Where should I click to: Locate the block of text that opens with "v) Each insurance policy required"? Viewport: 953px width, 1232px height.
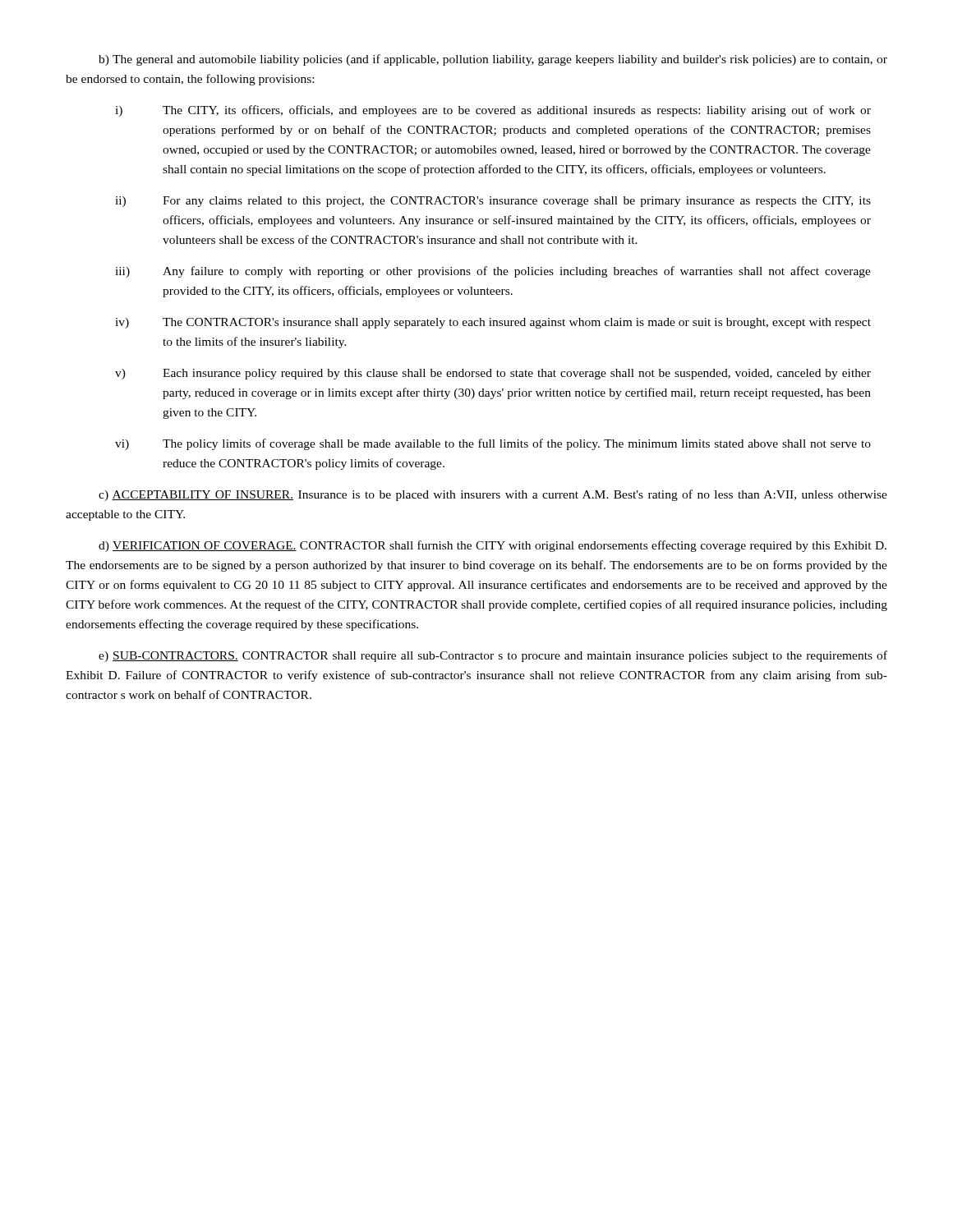pyautogui.click(x=493, y=393)
